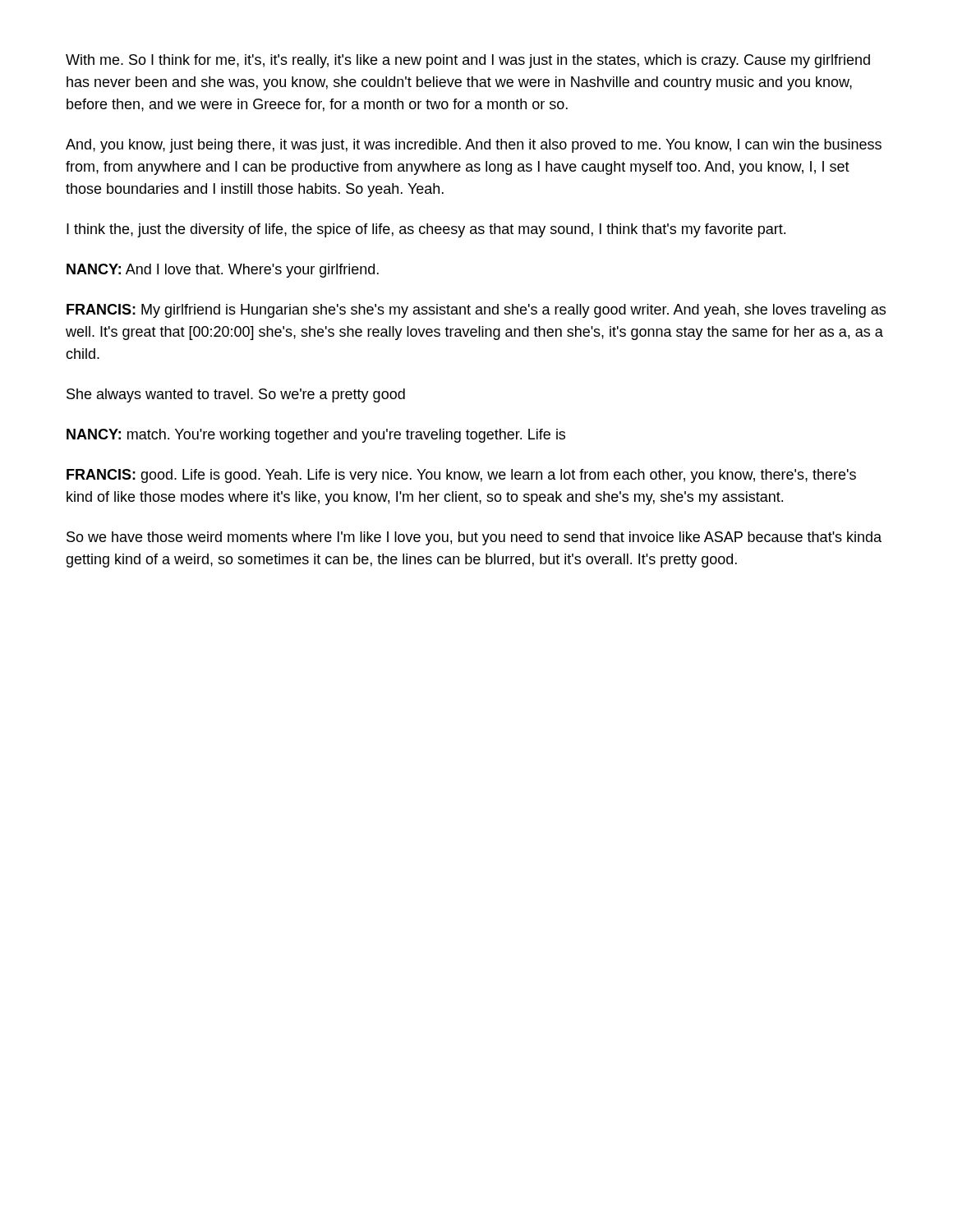This screenshot has height=1232, width=953.
Task: Locate the block of text that opens with "I think the, just the"
Action: coord(426,229)
